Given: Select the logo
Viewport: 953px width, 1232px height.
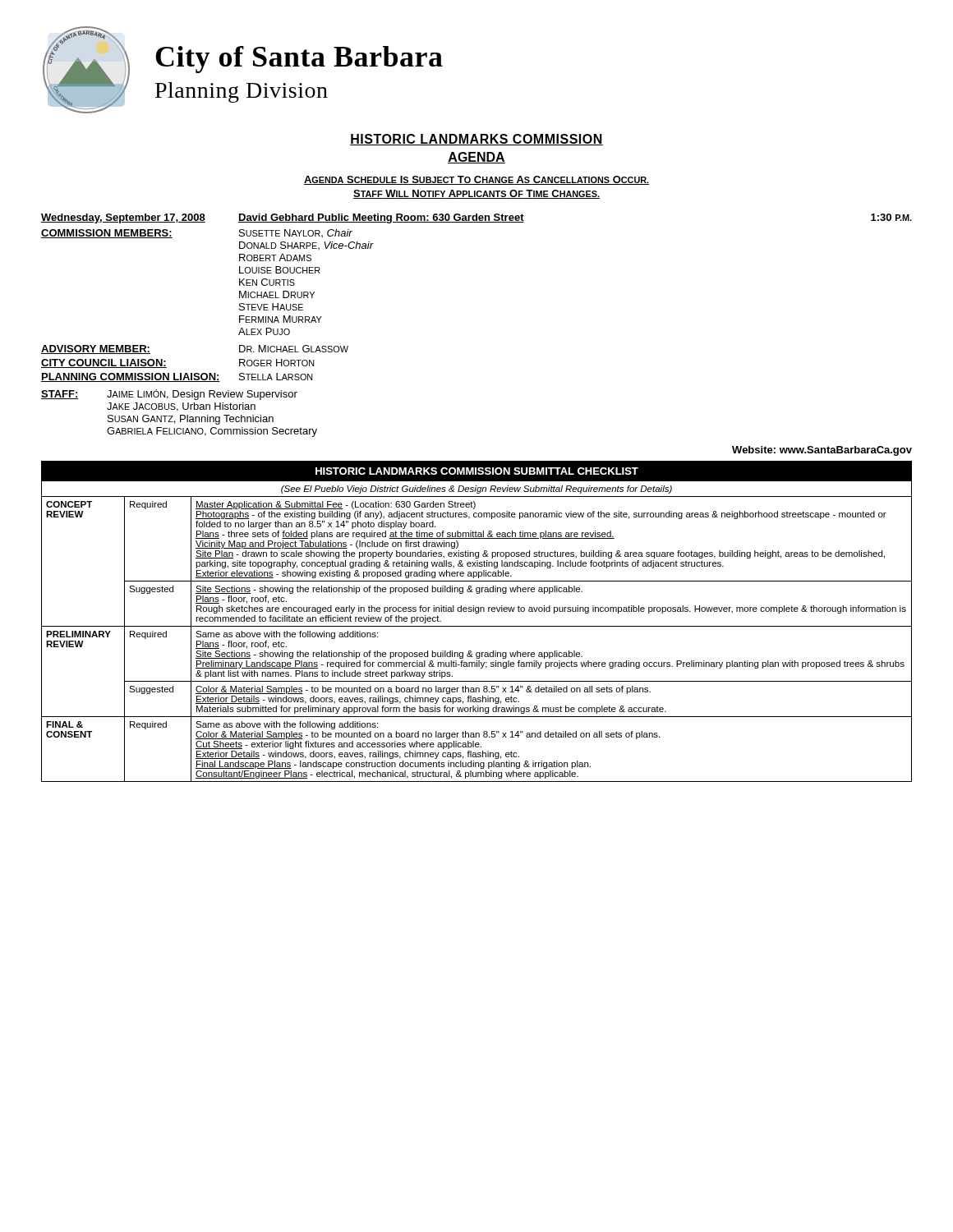Looking at the screenshot, I should pyautogui.click(x=90, y=71).
